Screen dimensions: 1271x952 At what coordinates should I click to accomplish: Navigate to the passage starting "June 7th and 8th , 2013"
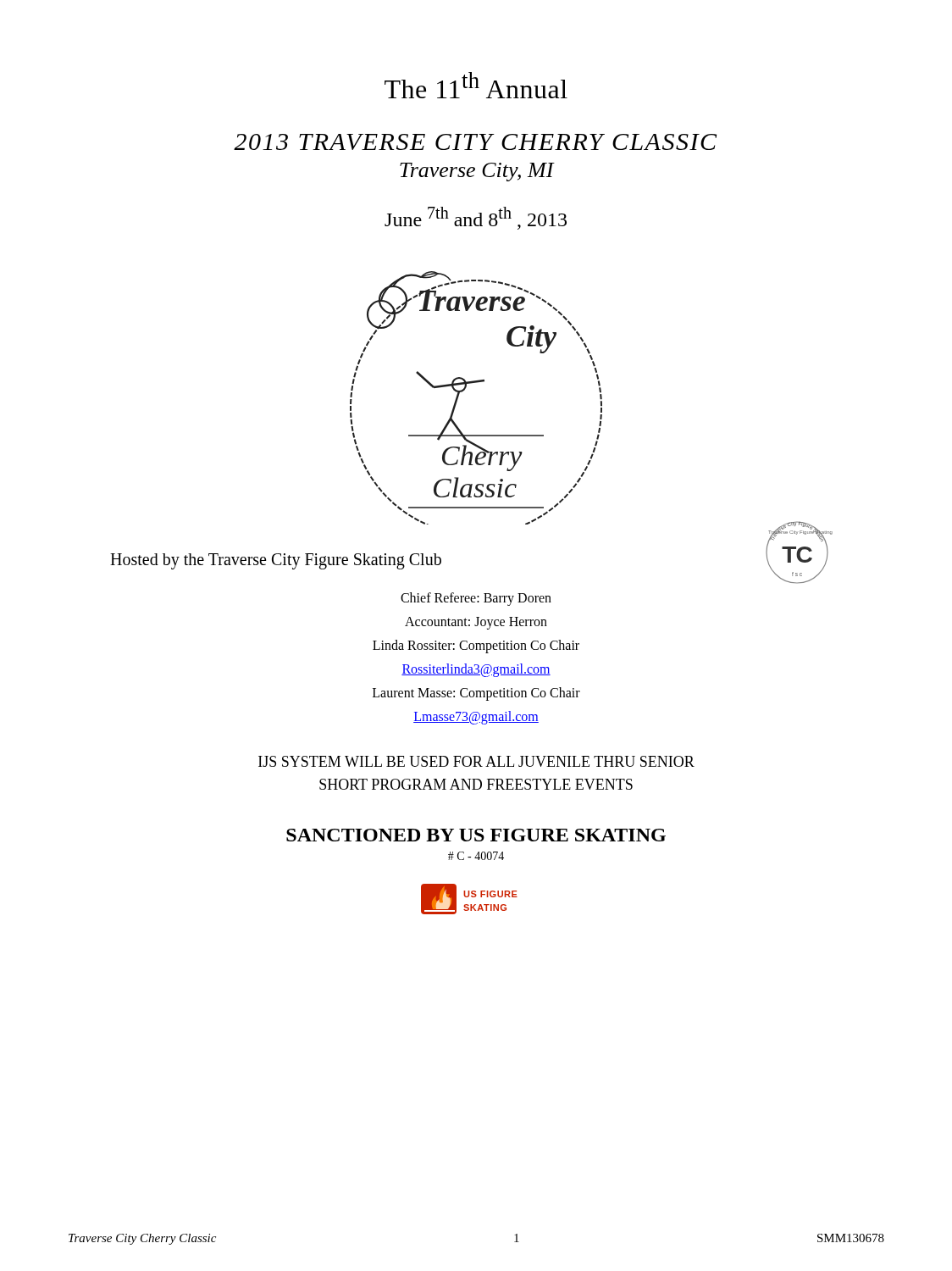[x=476, y=217]
